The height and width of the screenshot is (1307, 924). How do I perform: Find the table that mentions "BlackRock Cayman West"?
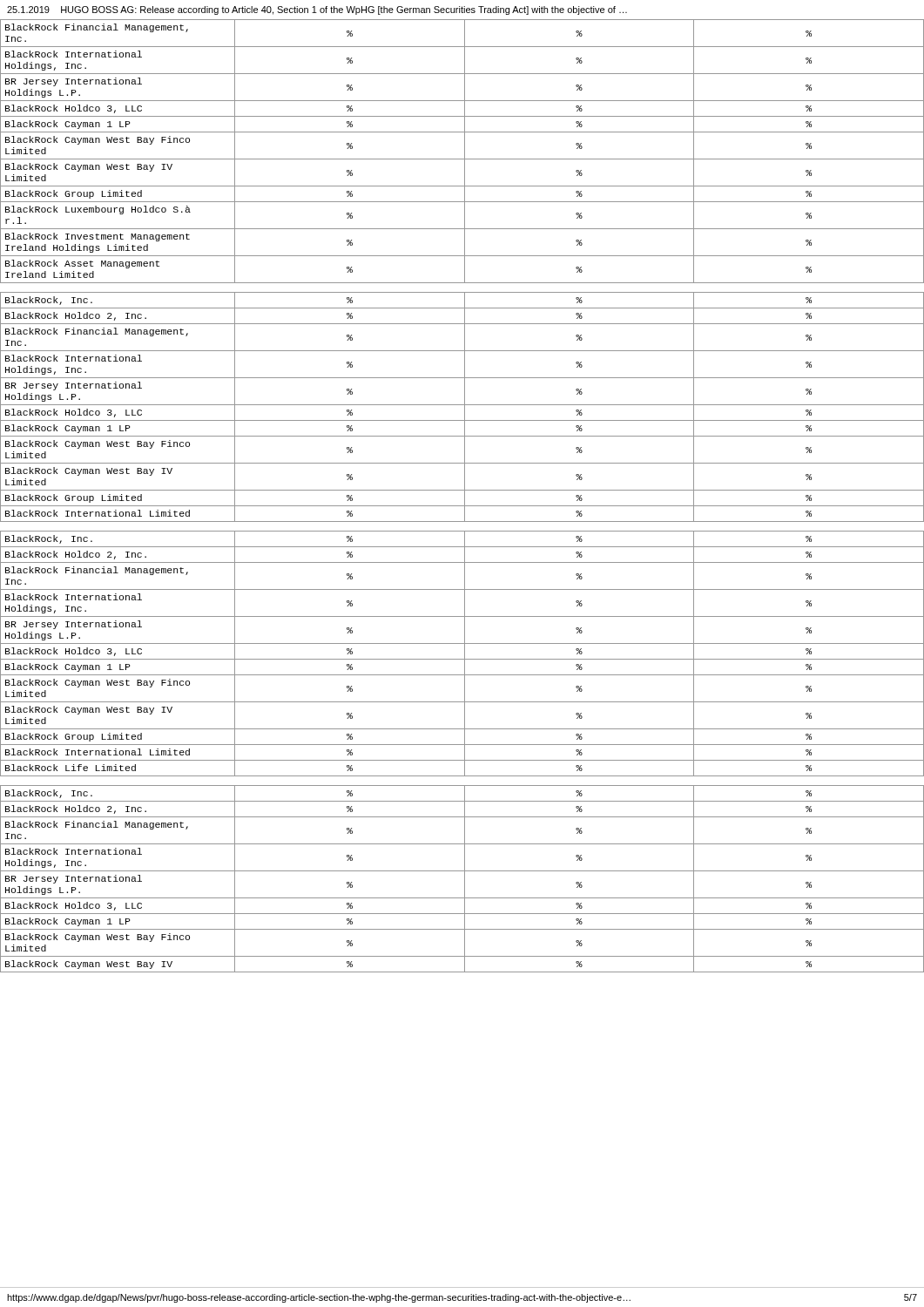(x=462, y=496)
